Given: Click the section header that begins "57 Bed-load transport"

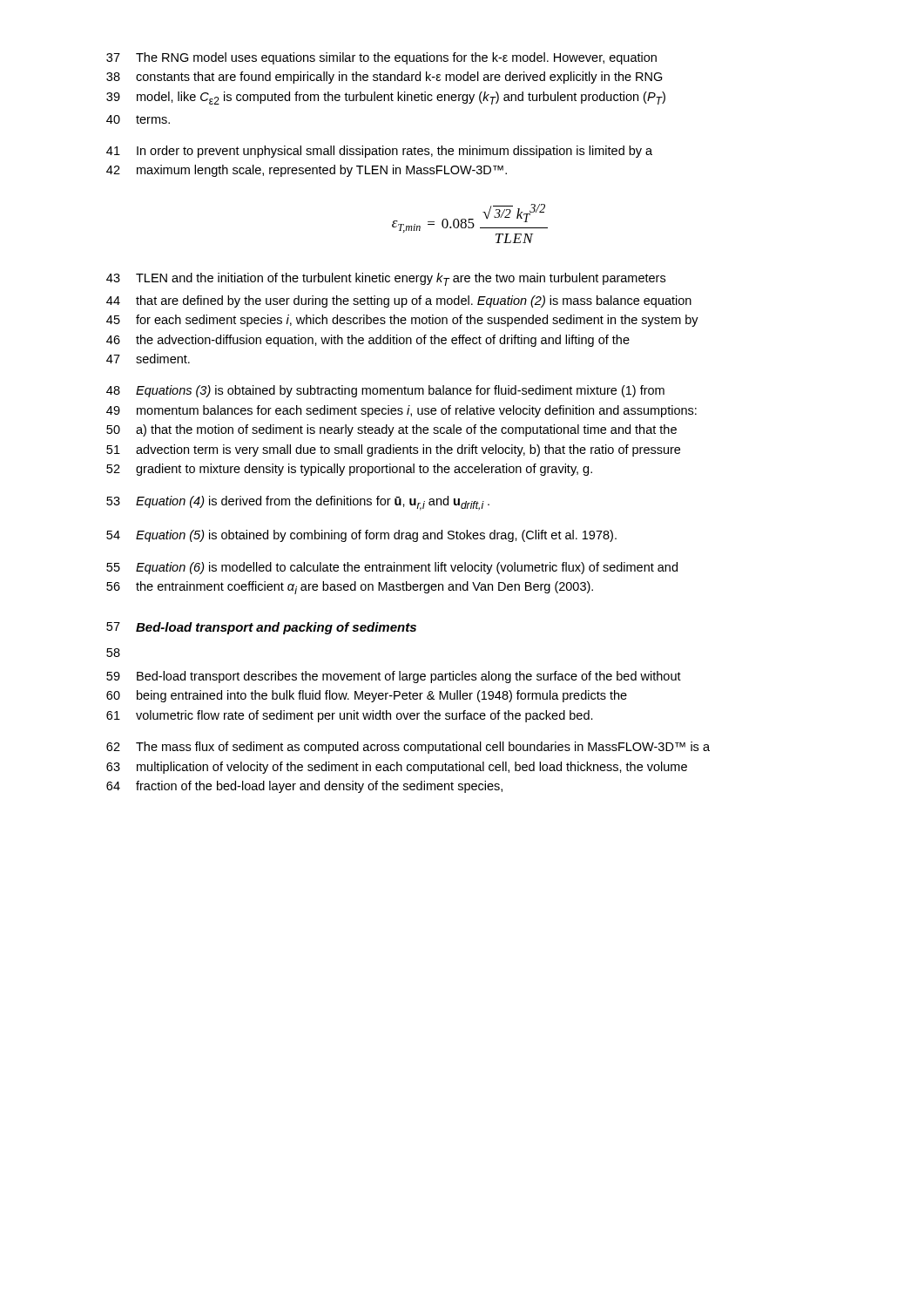Looking at the screenshot, I should tap(261, 628).
